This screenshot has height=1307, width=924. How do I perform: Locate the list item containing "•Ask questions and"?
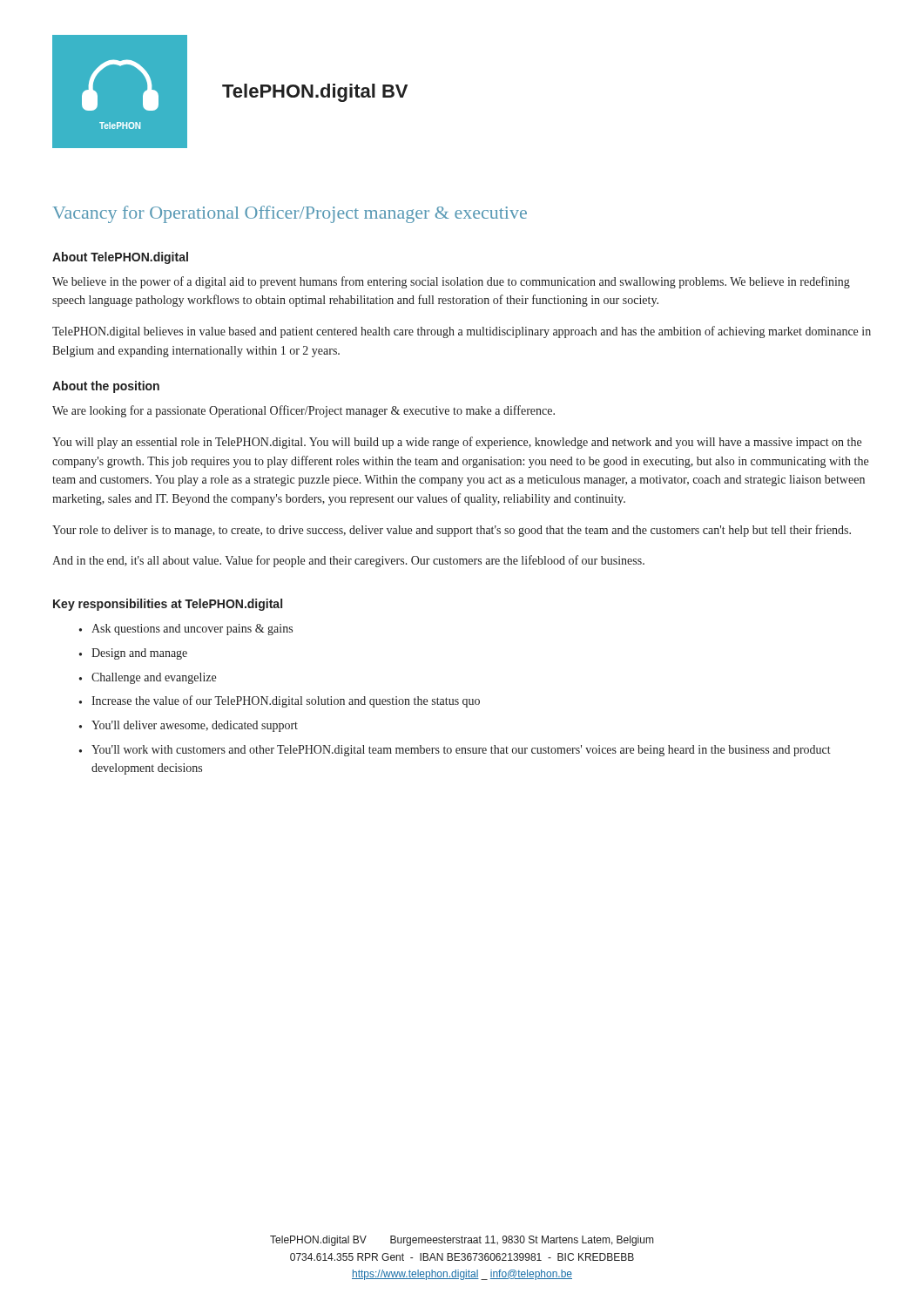pos(186,630)
